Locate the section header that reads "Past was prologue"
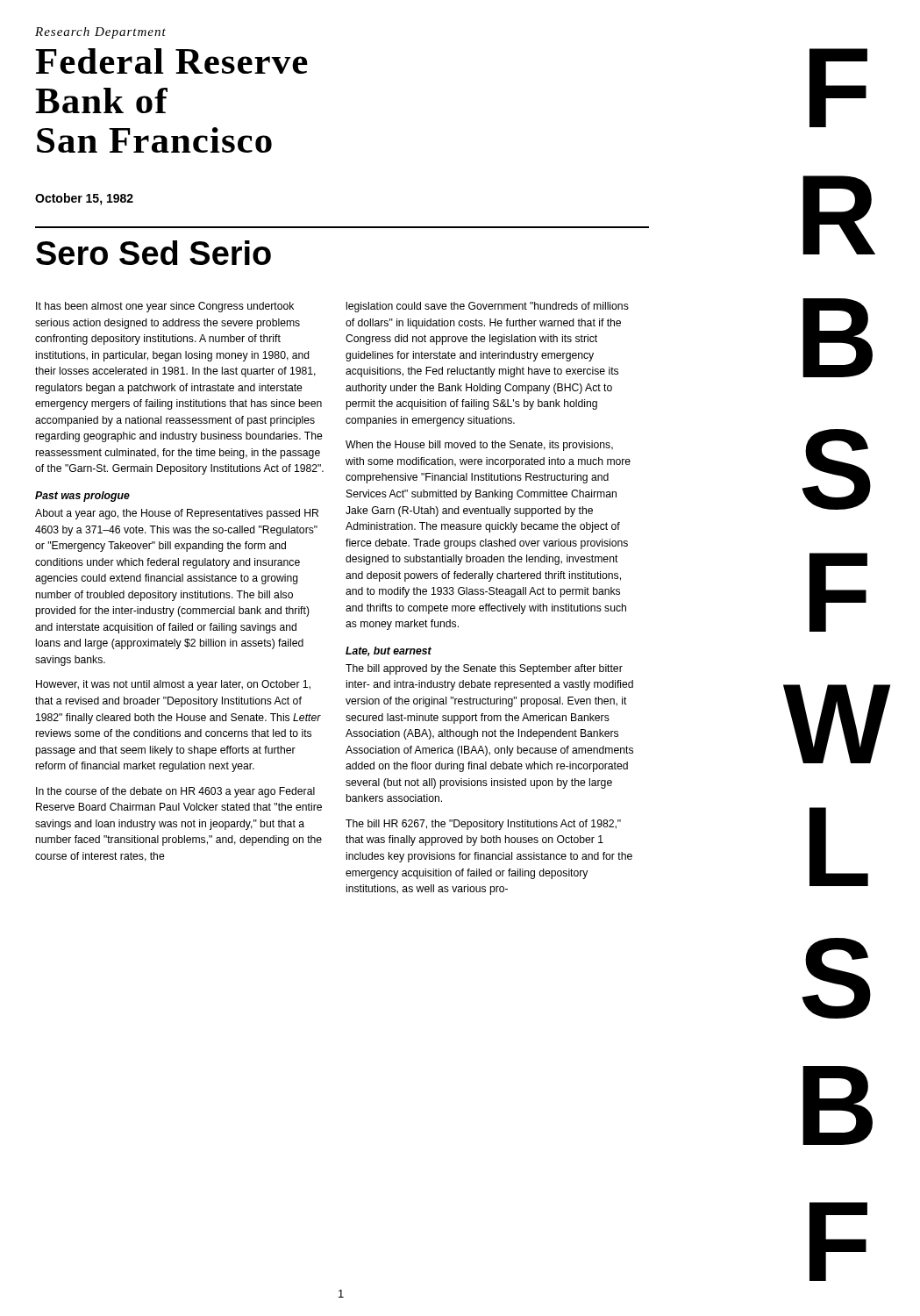This screenshot has width=920, height=1316. 82,496
